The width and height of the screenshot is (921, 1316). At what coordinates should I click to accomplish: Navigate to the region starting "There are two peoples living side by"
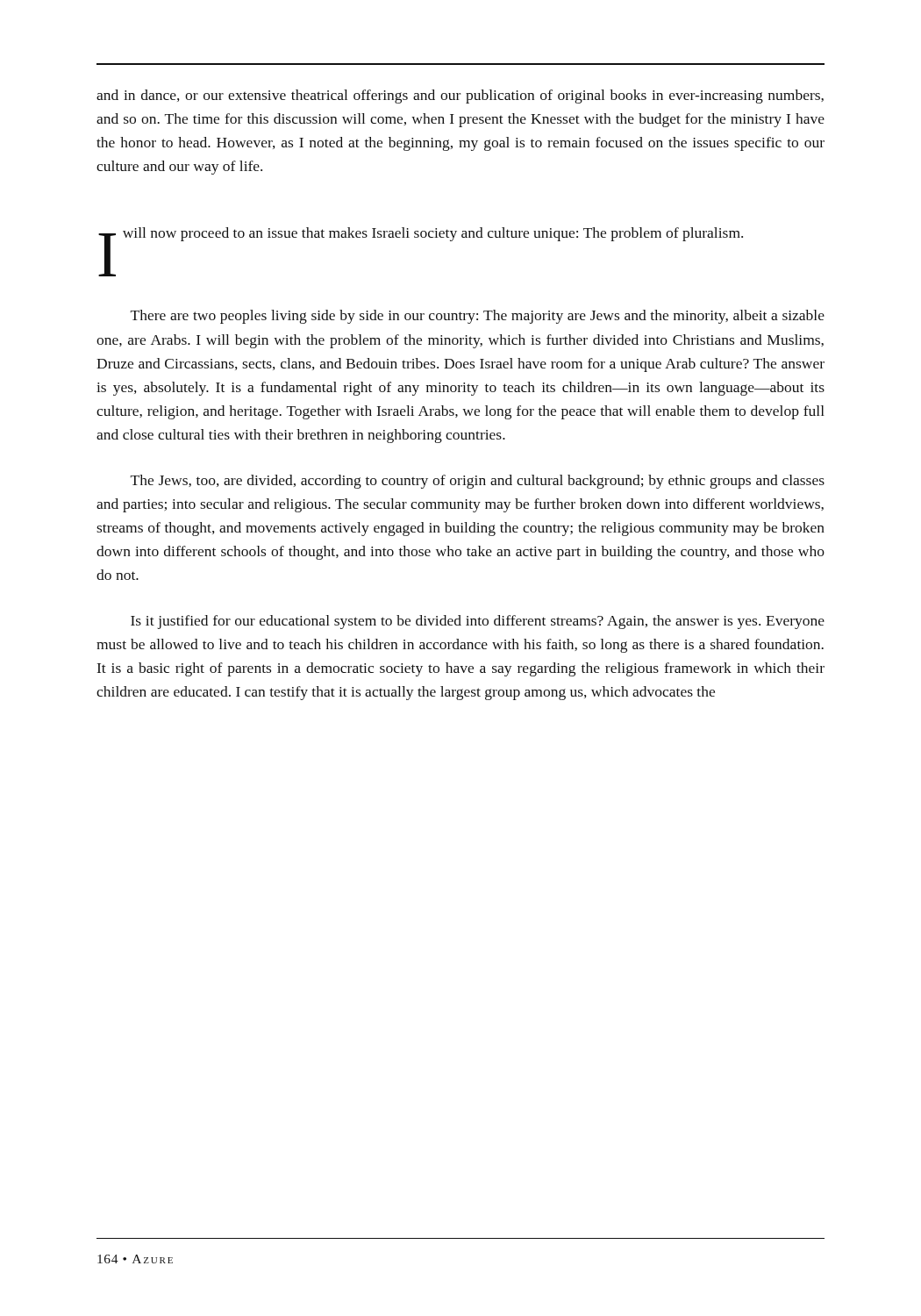point(460,375)
